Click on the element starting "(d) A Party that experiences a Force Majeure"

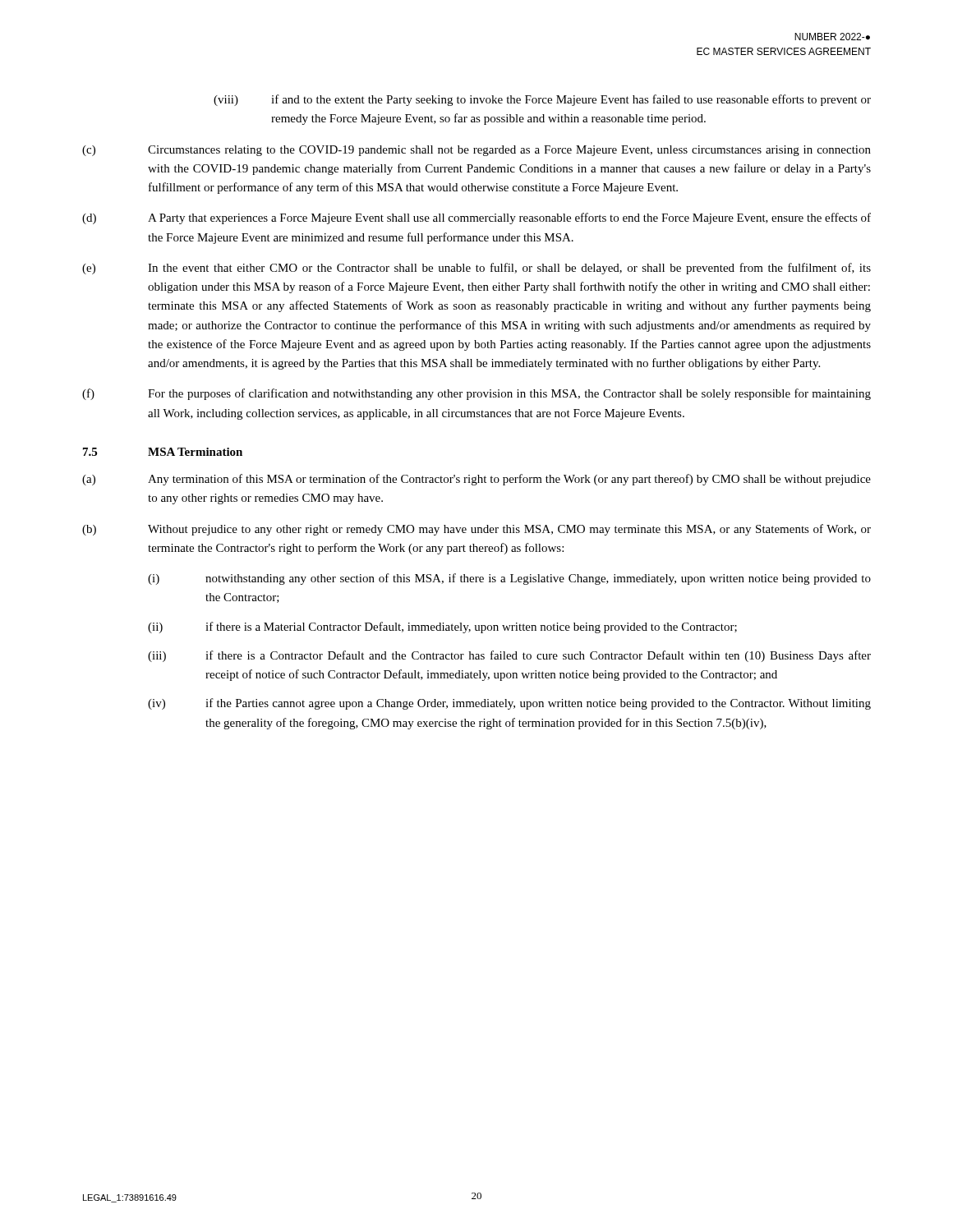coord(476,228)
